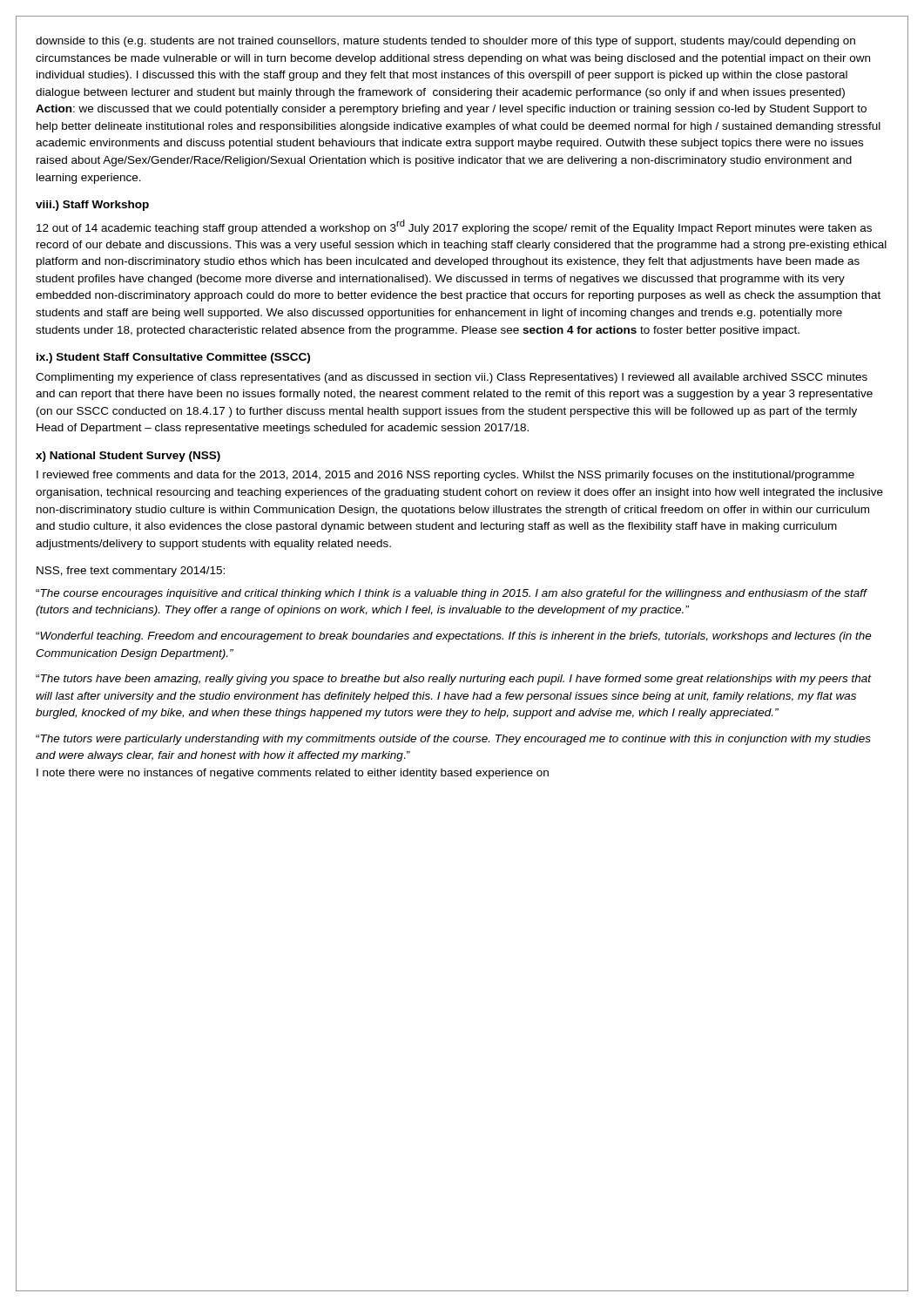Select the text block containing "Complimenting my experience"
The image size is (924, 1307).
(x=454, y=402)
